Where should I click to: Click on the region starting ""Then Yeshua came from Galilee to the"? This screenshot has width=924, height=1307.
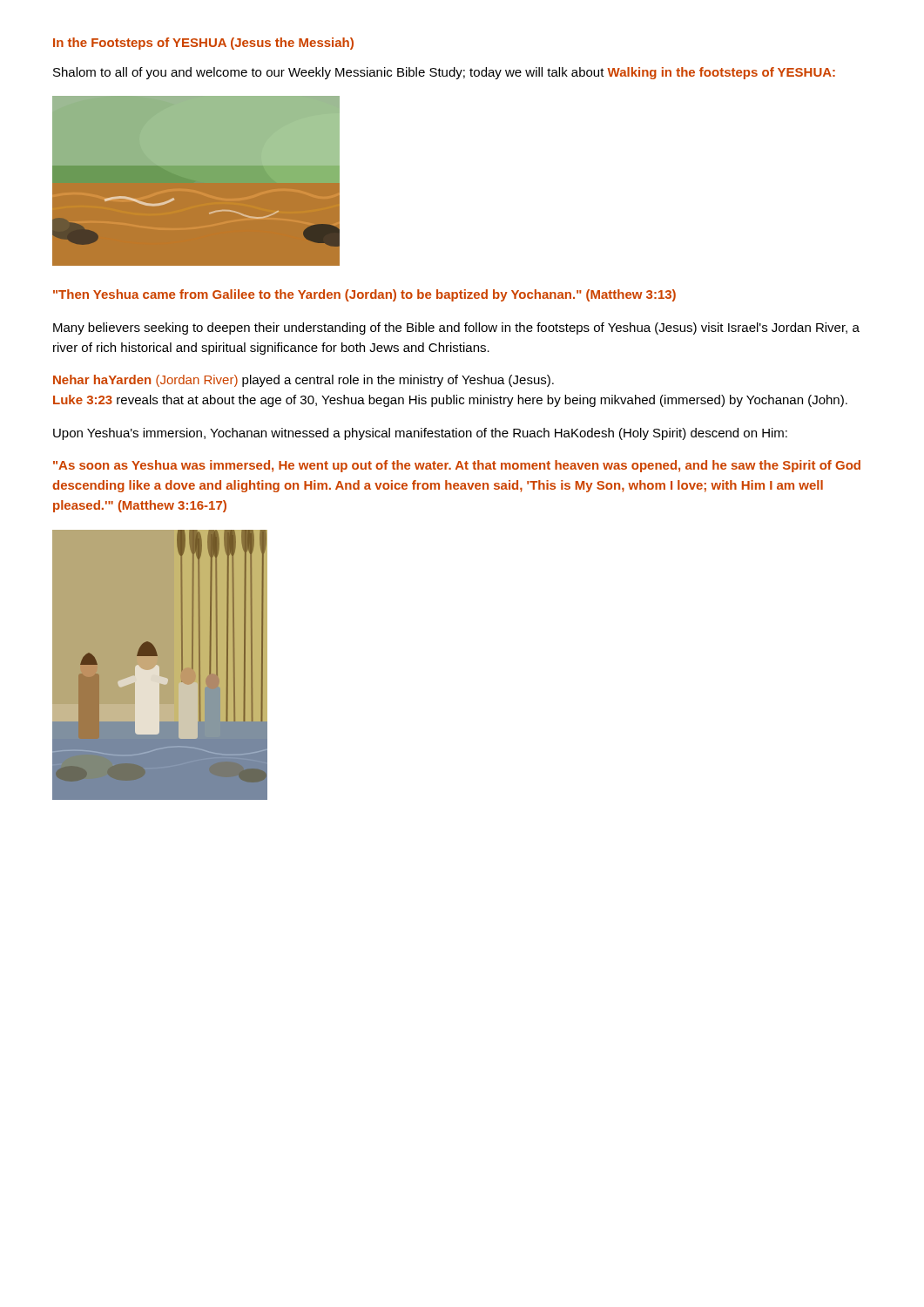(364, 294)
